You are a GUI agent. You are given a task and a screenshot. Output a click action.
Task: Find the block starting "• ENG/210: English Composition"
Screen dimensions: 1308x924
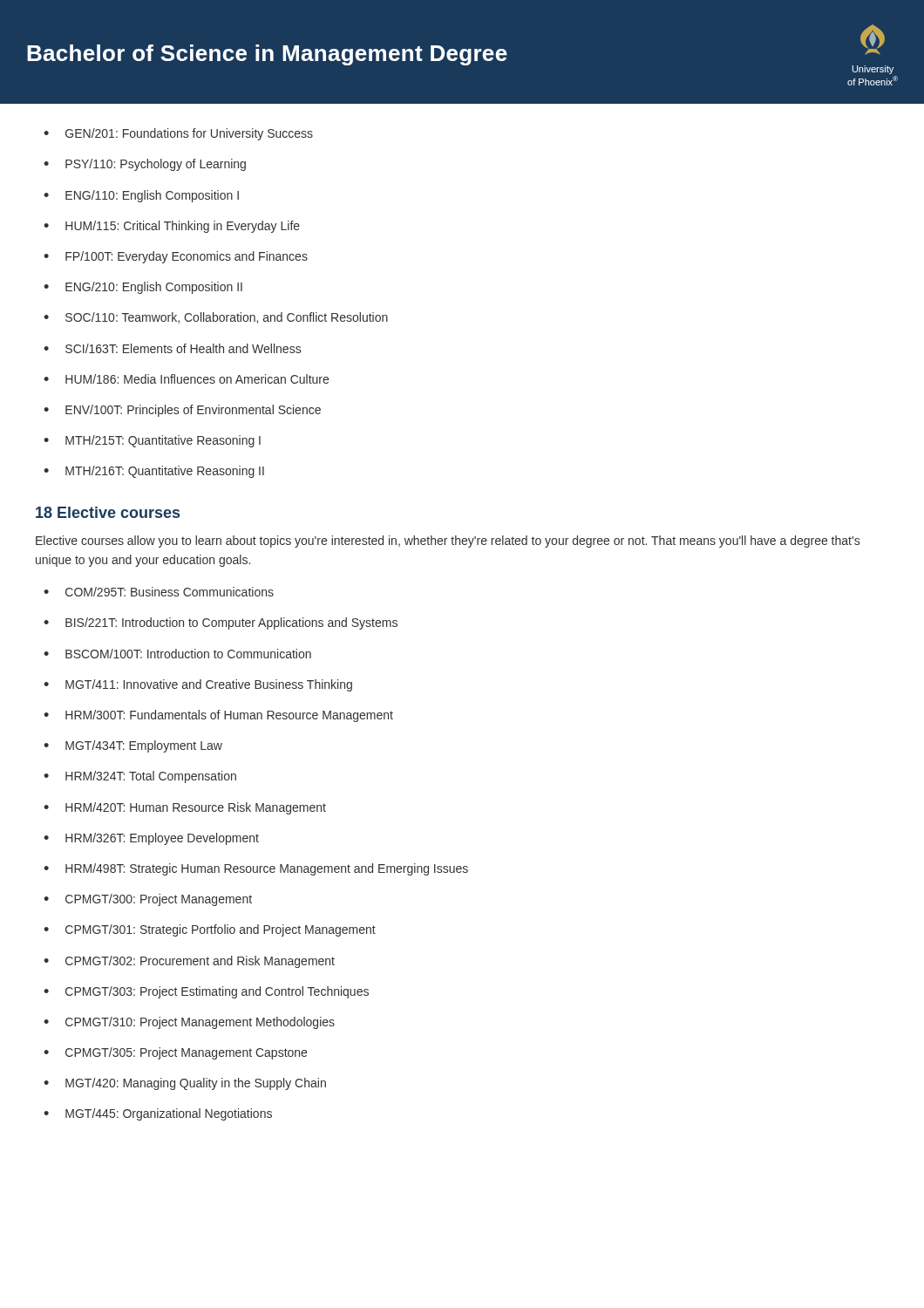point(143,288)
